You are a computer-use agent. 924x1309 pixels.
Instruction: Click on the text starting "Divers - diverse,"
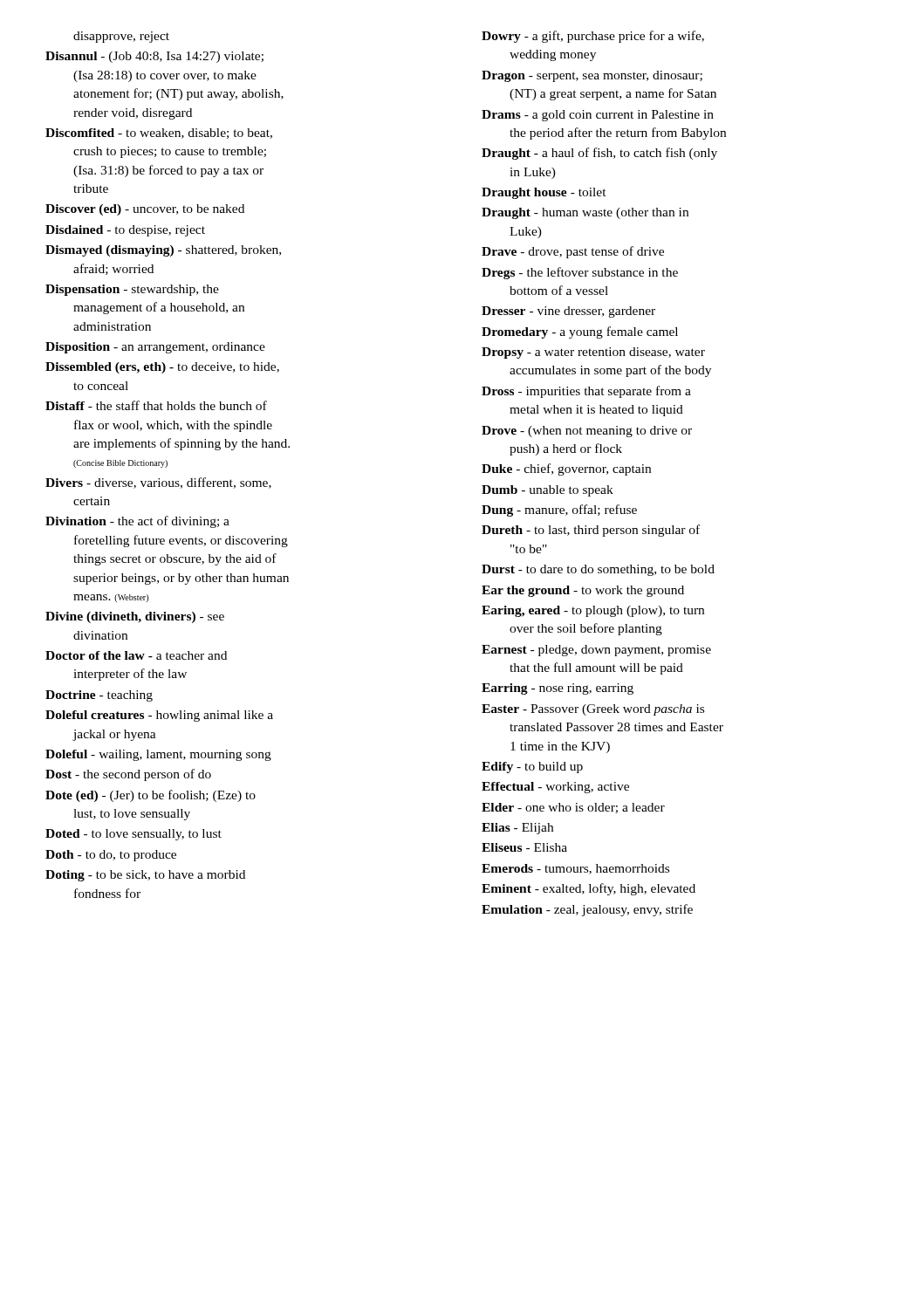point(255,492)
